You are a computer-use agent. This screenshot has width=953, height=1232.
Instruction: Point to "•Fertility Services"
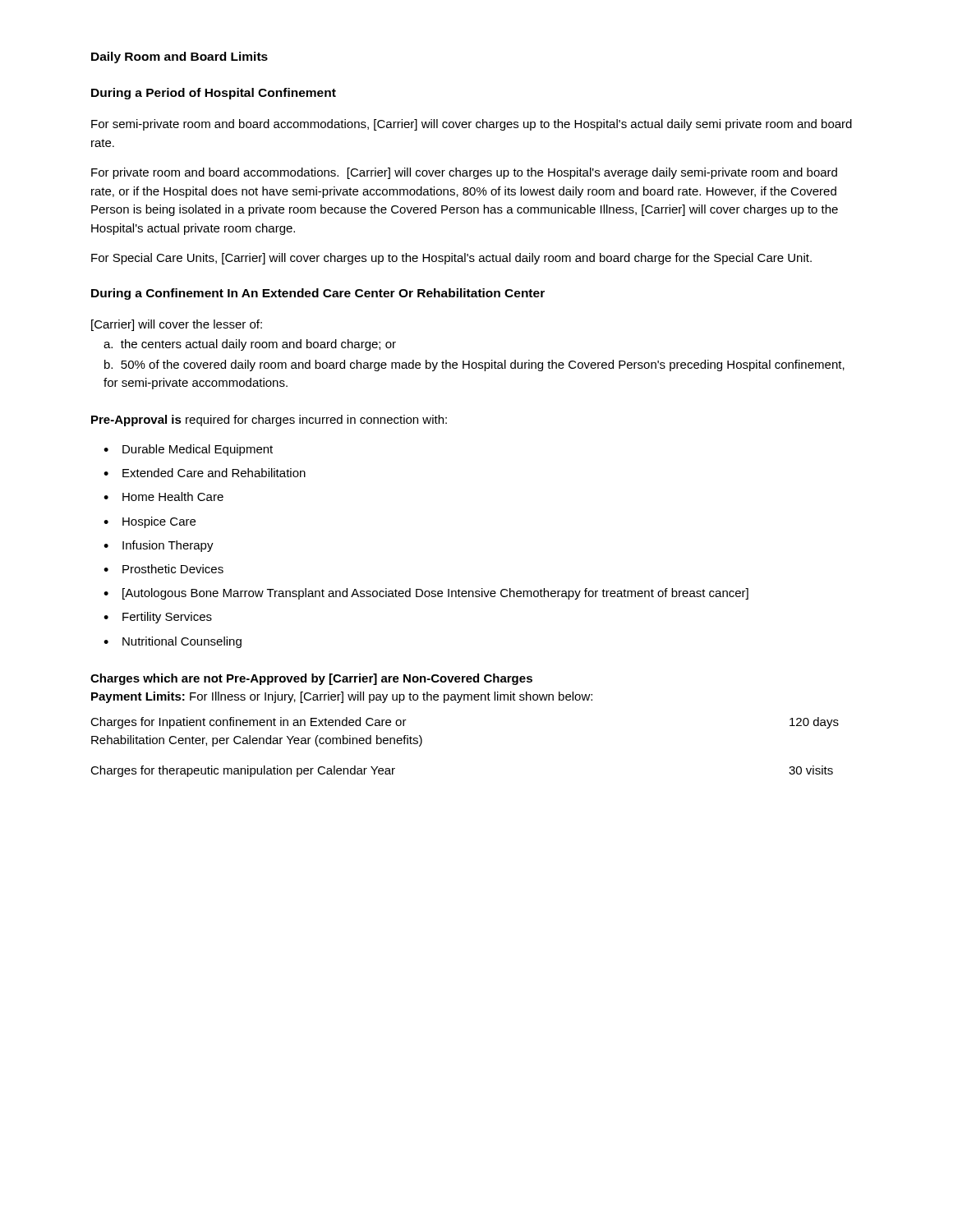click(158, 618)
